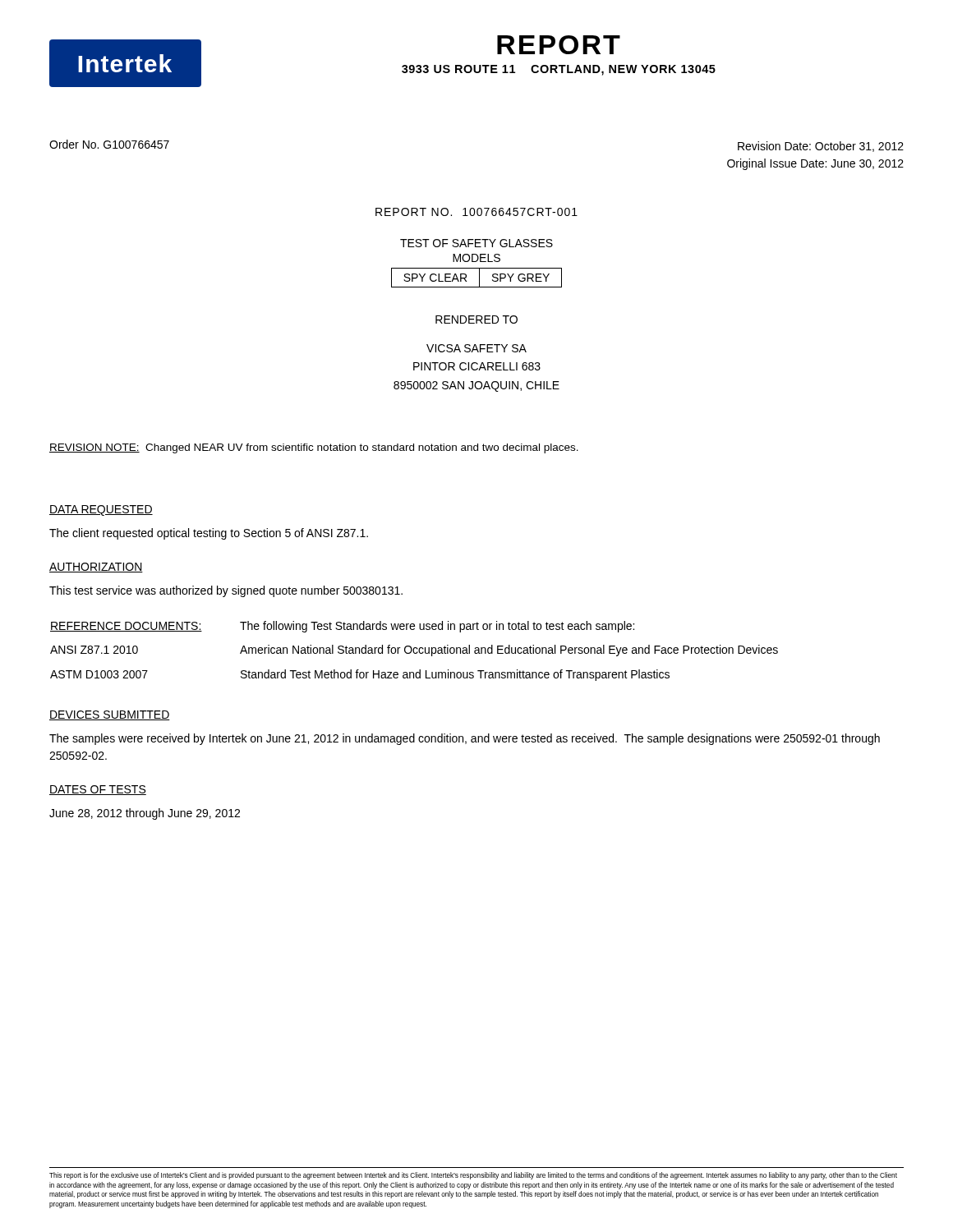Find the text block that reads "VICSA SAFETY SA PINTOR CICARELLI 683 8950002 SAN"
Viewport: 953px width, 1232px height.
click(x=476, y=367)
